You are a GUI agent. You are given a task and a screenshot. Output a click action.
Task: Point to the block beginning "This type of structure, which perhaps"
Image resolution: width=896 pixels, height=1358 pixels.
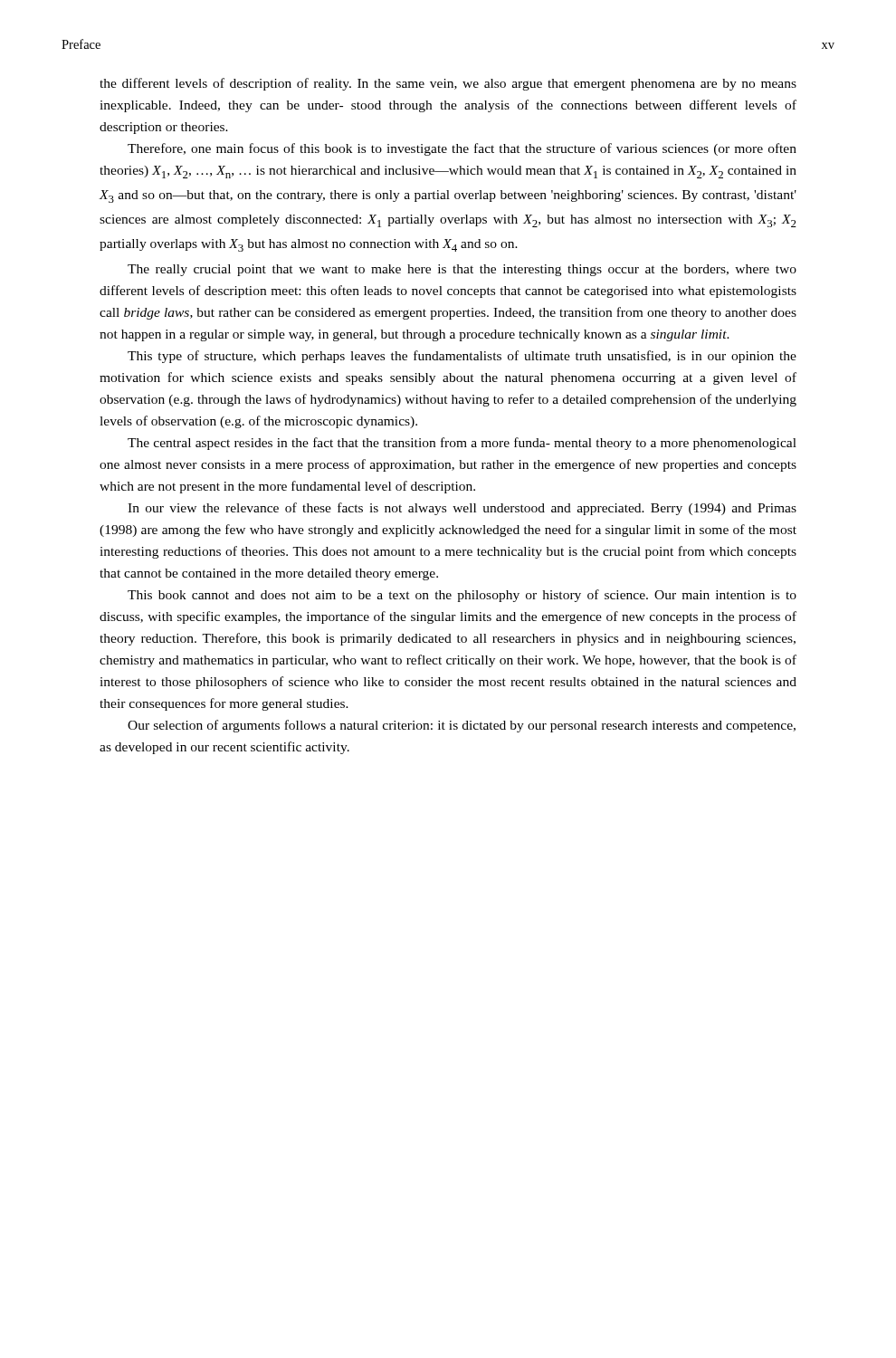[448, 388]
